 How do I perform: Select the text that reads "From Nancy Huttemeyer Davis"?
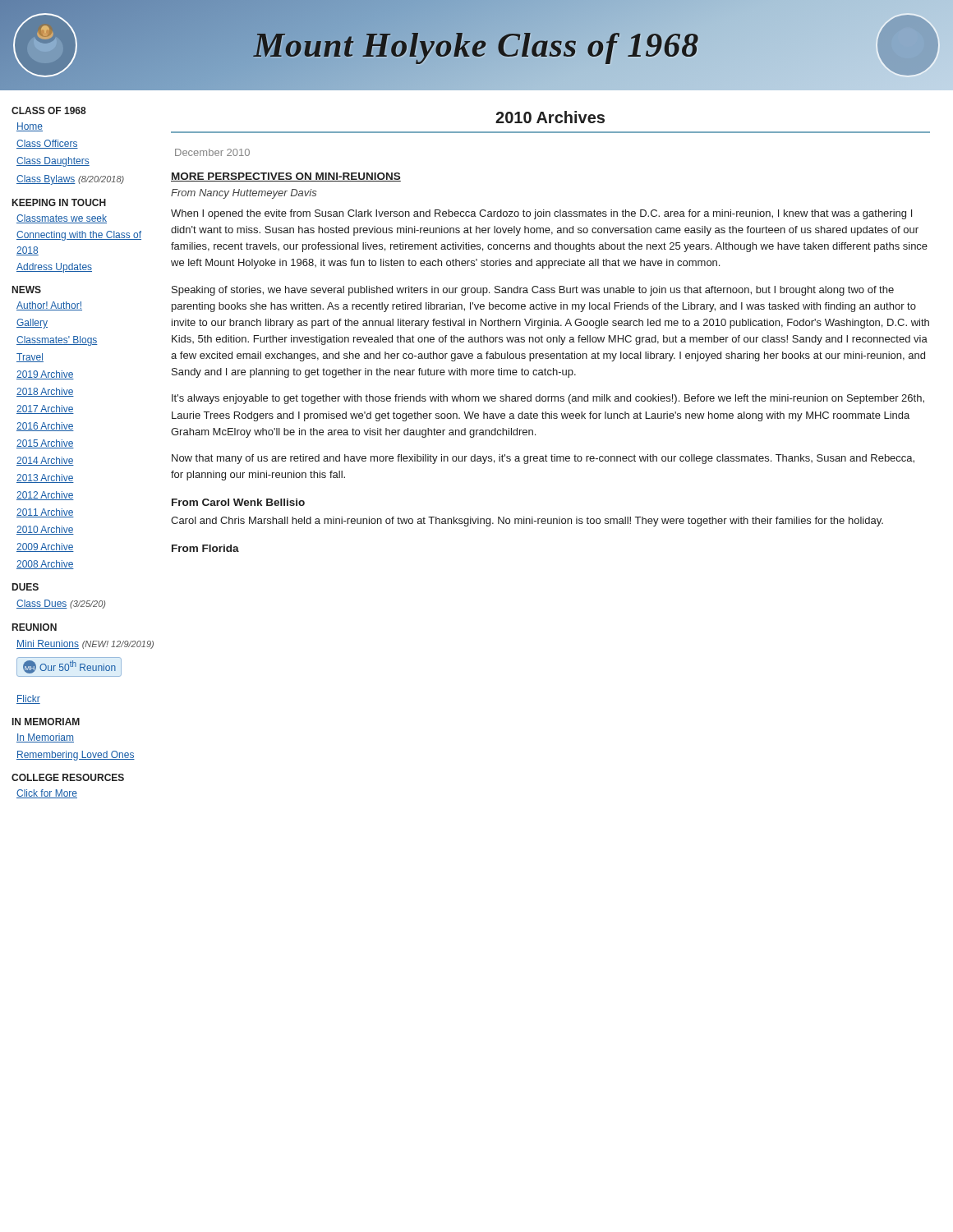click(x=244, y=193)
